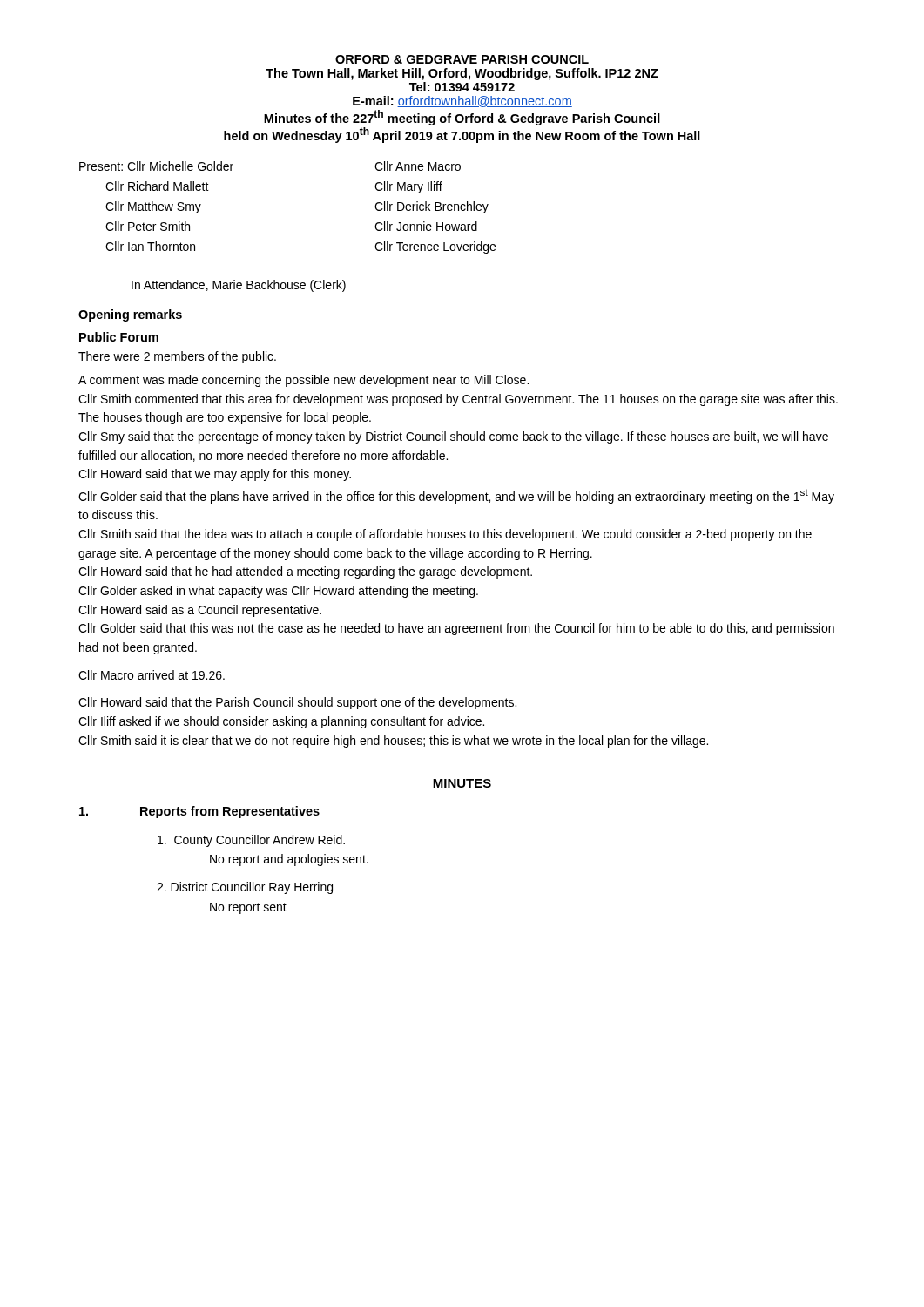This screenshot has height=1307, width=924.
Task: Select the text block that says "A comment was"
Action: click(x=458, y=514)
